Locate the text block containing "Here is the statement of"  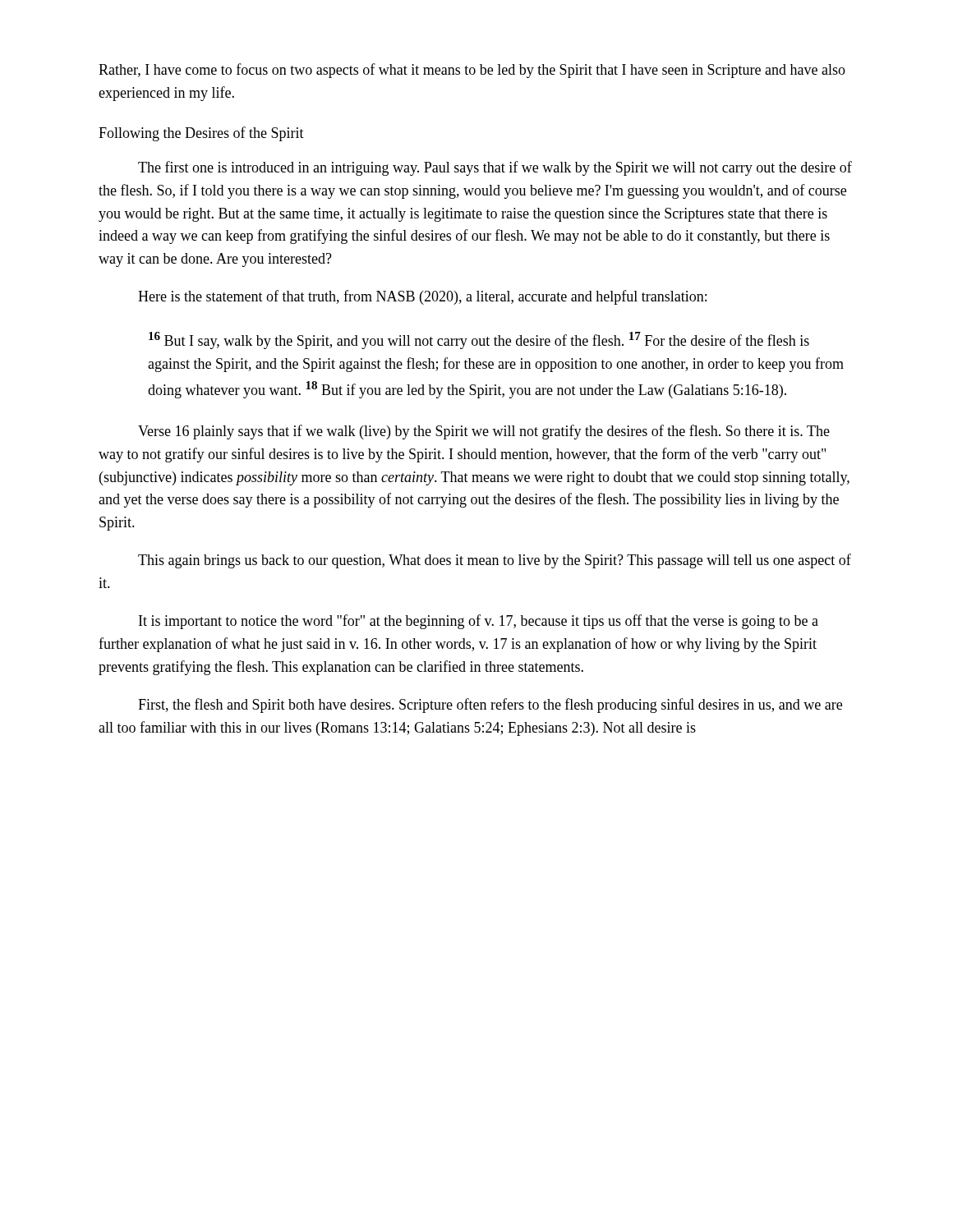coord(423,297)
